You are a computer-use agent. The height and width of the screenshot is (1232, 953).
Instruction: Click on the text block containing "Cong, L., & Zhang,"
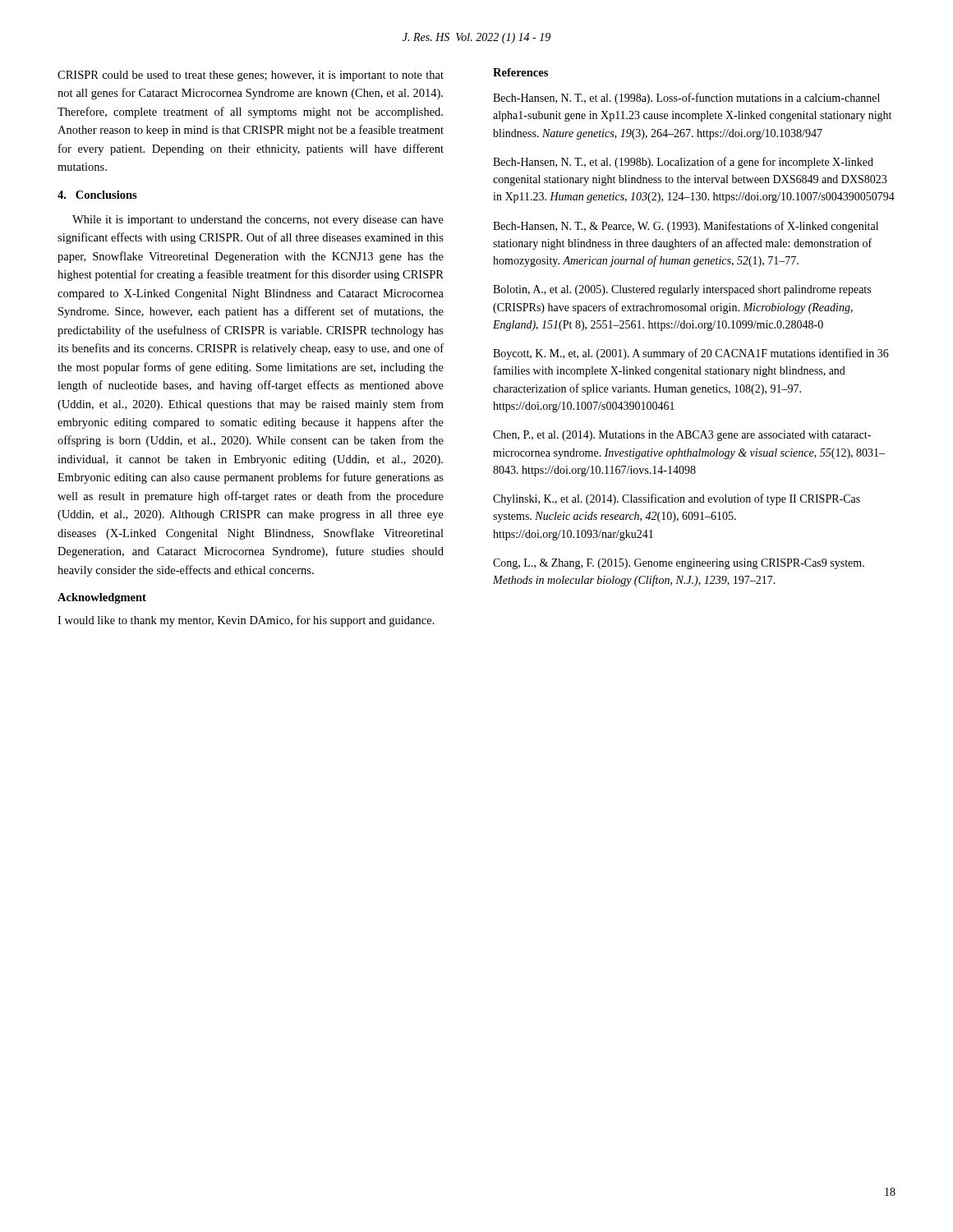pyautogui.click(x=679, y=572)
